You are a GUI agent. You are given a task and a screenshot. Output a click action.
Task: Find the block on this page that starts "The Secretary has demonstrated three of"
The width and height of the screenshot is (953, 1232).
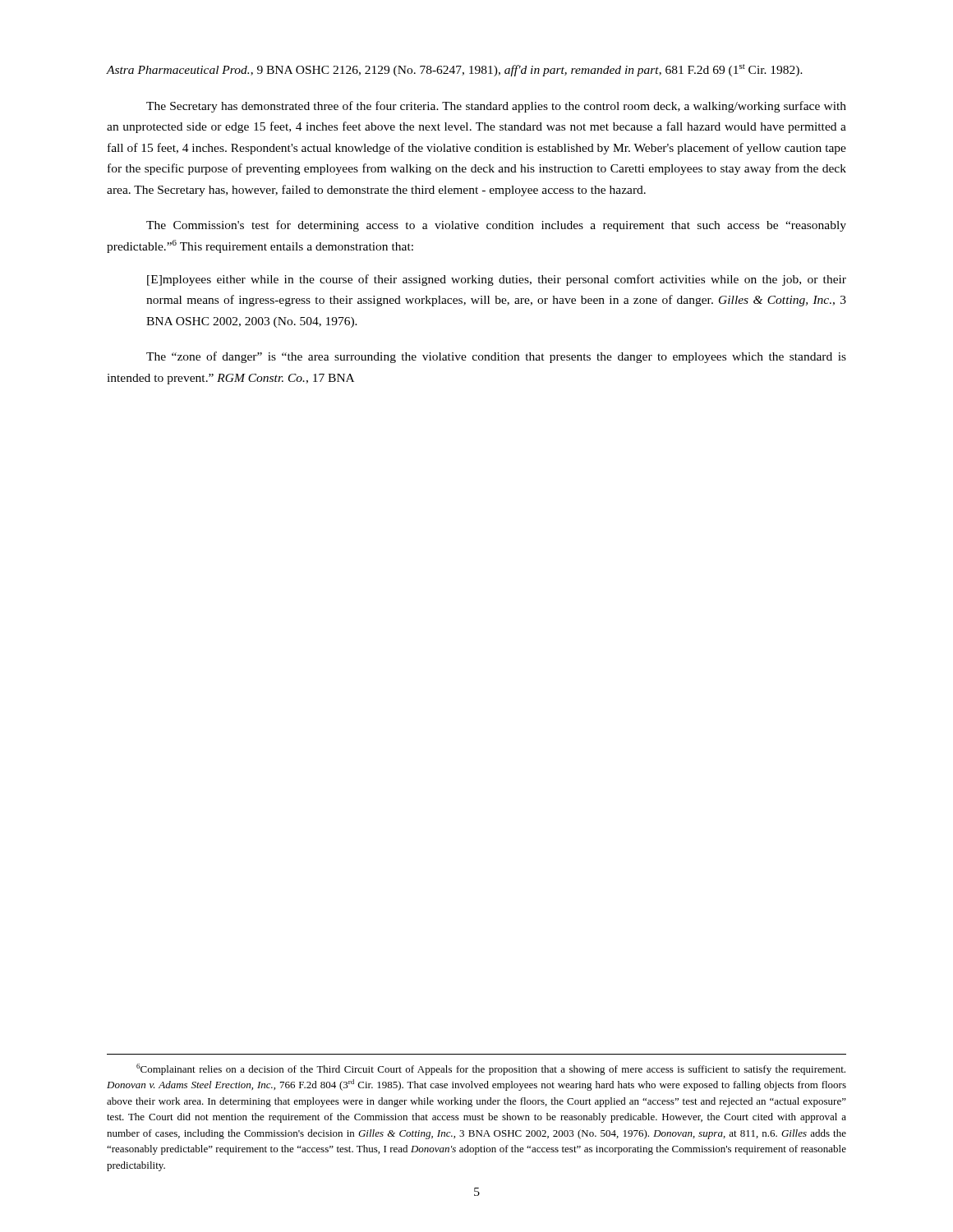[x=476, y=147]
